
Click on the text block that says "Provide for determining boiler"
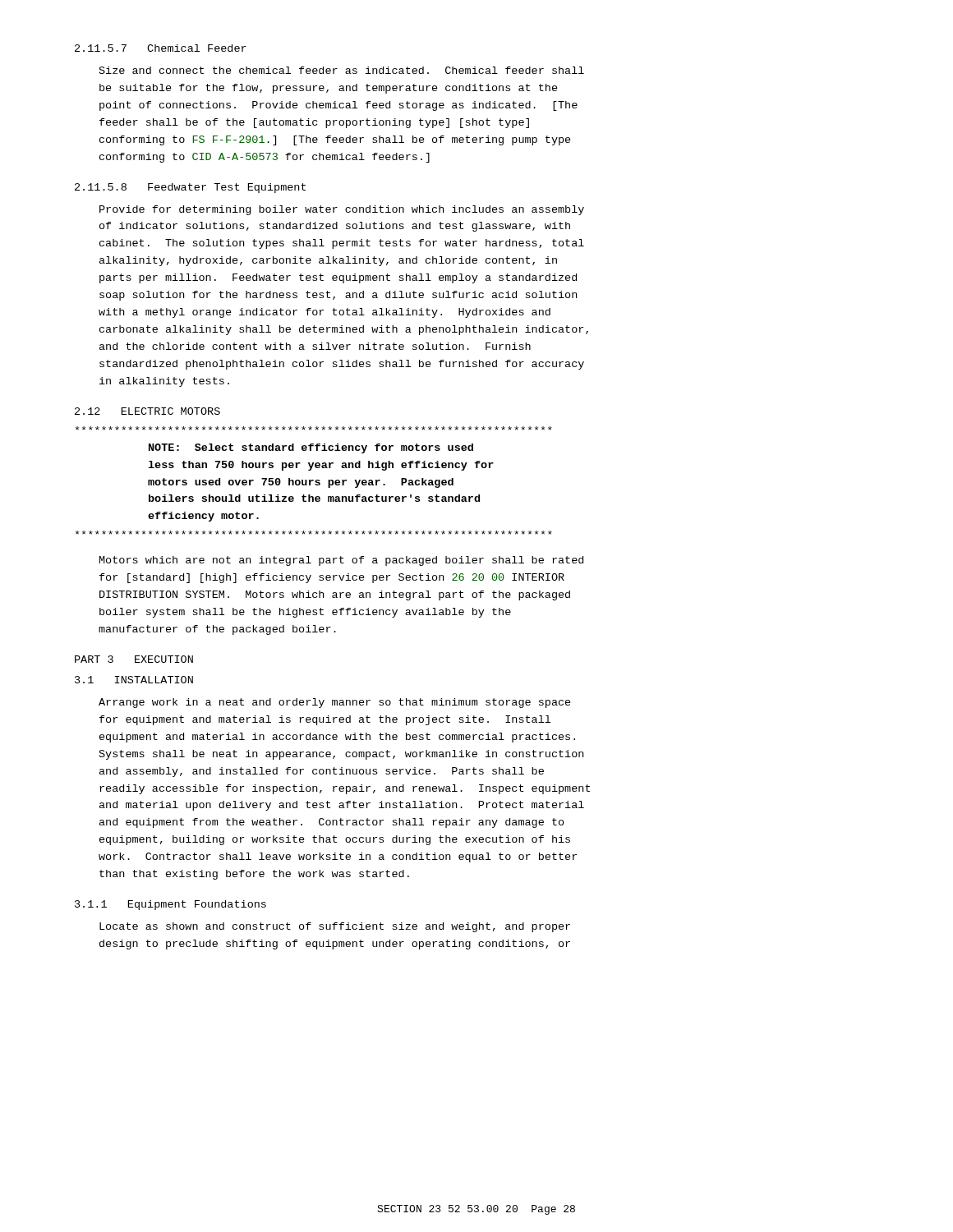[x=345, y=295]
